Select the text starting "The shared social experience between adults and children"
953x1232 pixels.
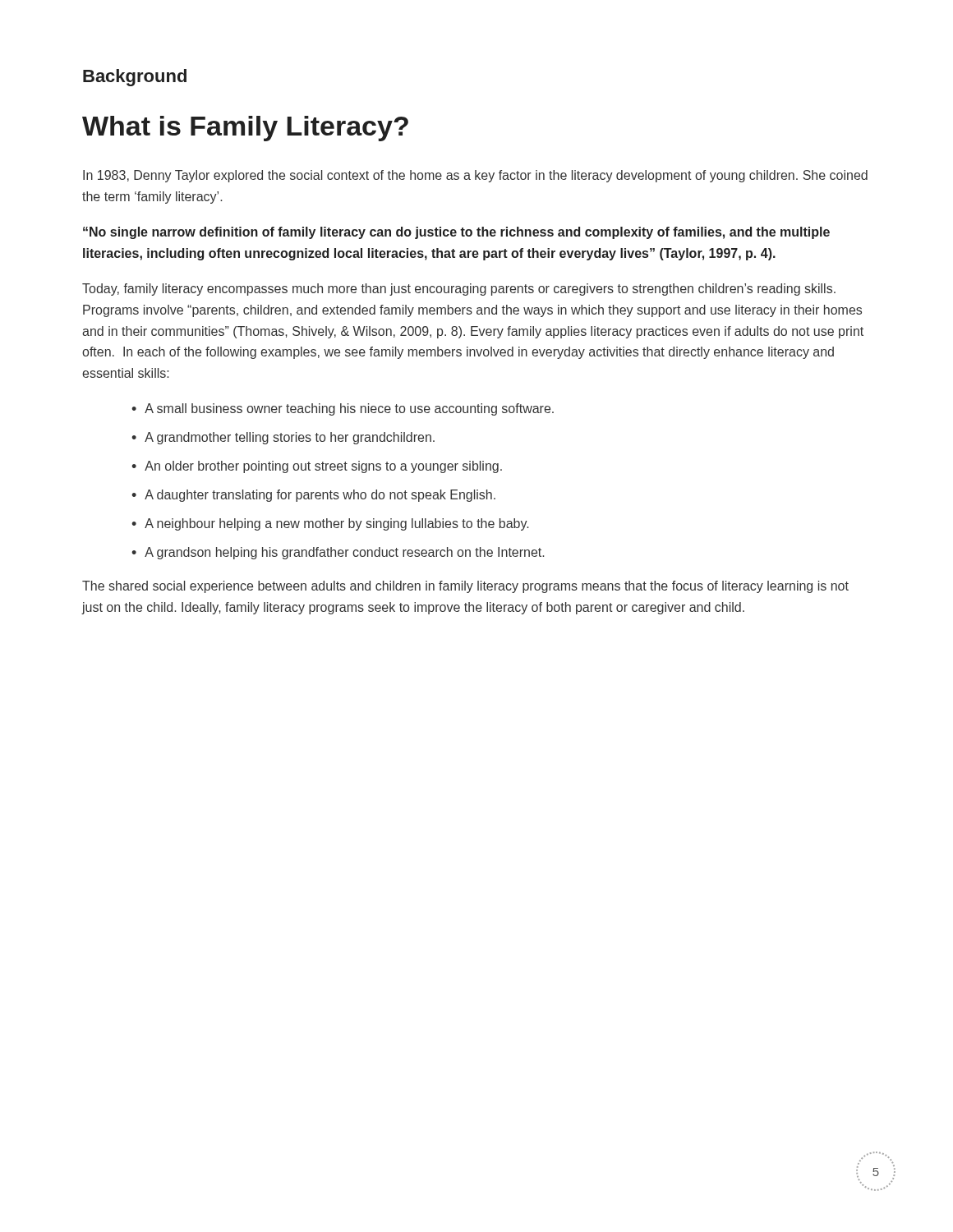tap(465, 597)
